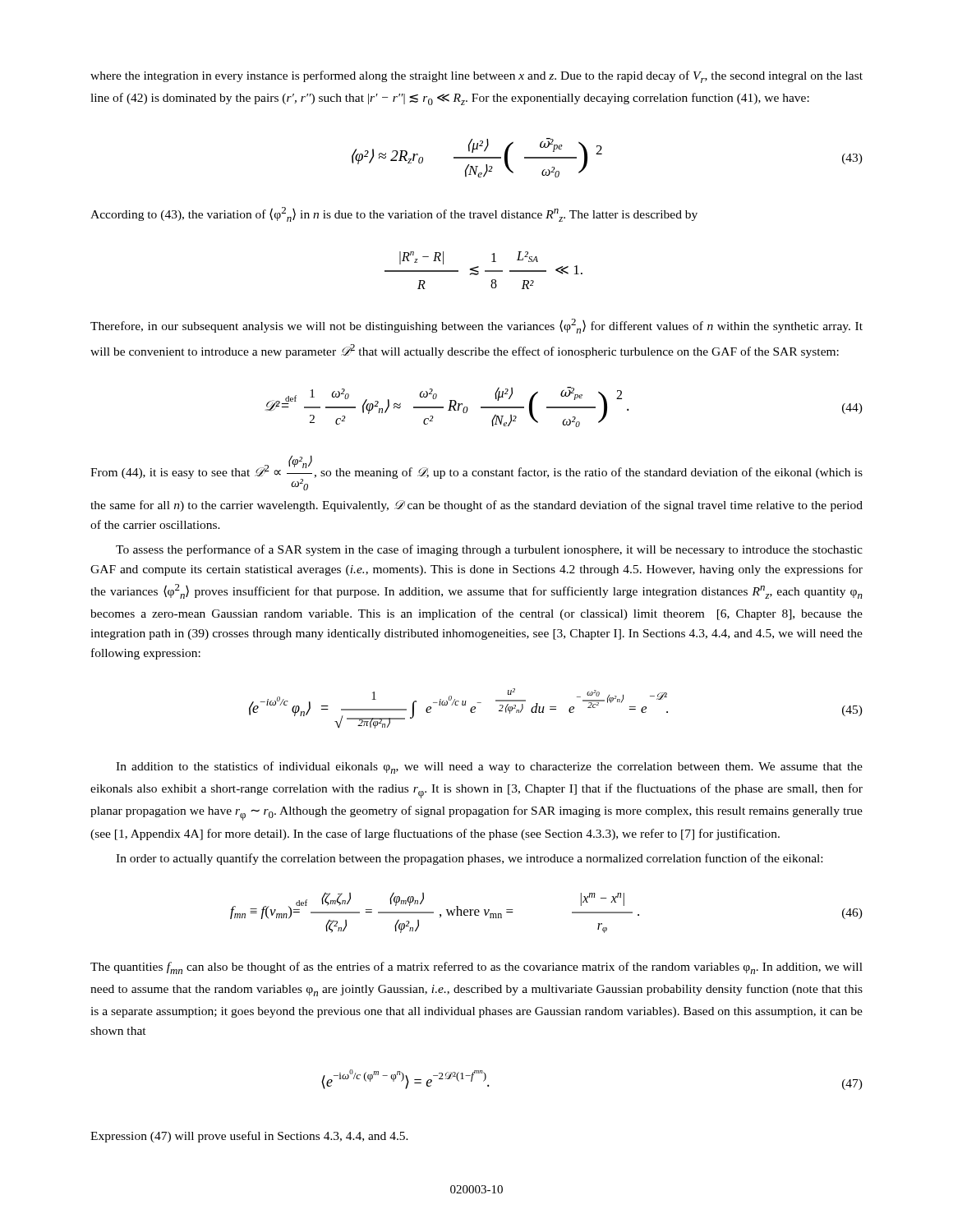This screenshot has width=953, height=1232.
Task: Select the passage starting "The quantities fmn can"
Action: coord(476,998)
